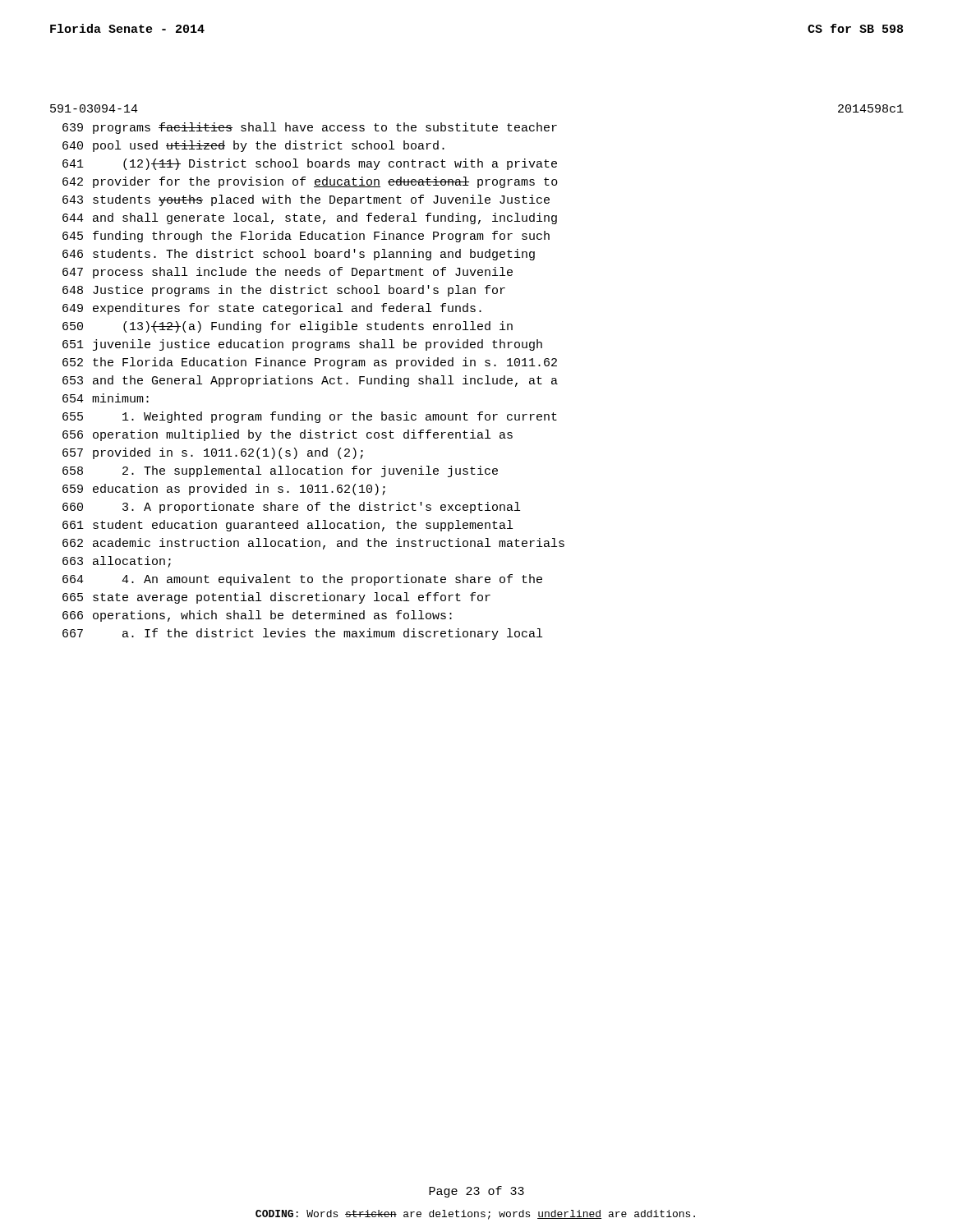Click on the block starting "643 students youths placed with the Department of"
Image resolution: width=953 pixels, height=1232 pixels.
point(476,201)
